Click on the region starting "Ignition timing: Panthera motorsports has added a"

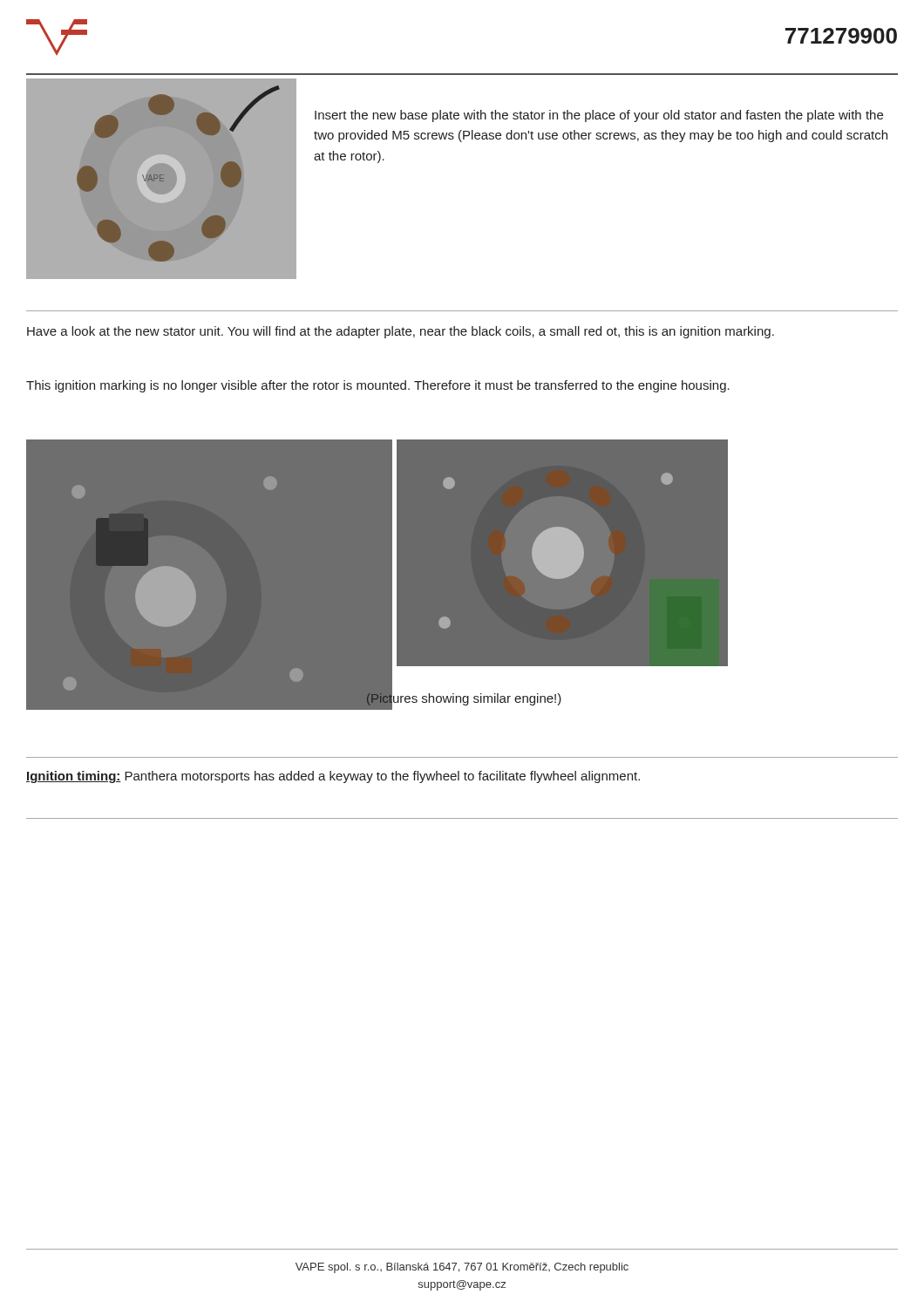(x=334, y=776)
